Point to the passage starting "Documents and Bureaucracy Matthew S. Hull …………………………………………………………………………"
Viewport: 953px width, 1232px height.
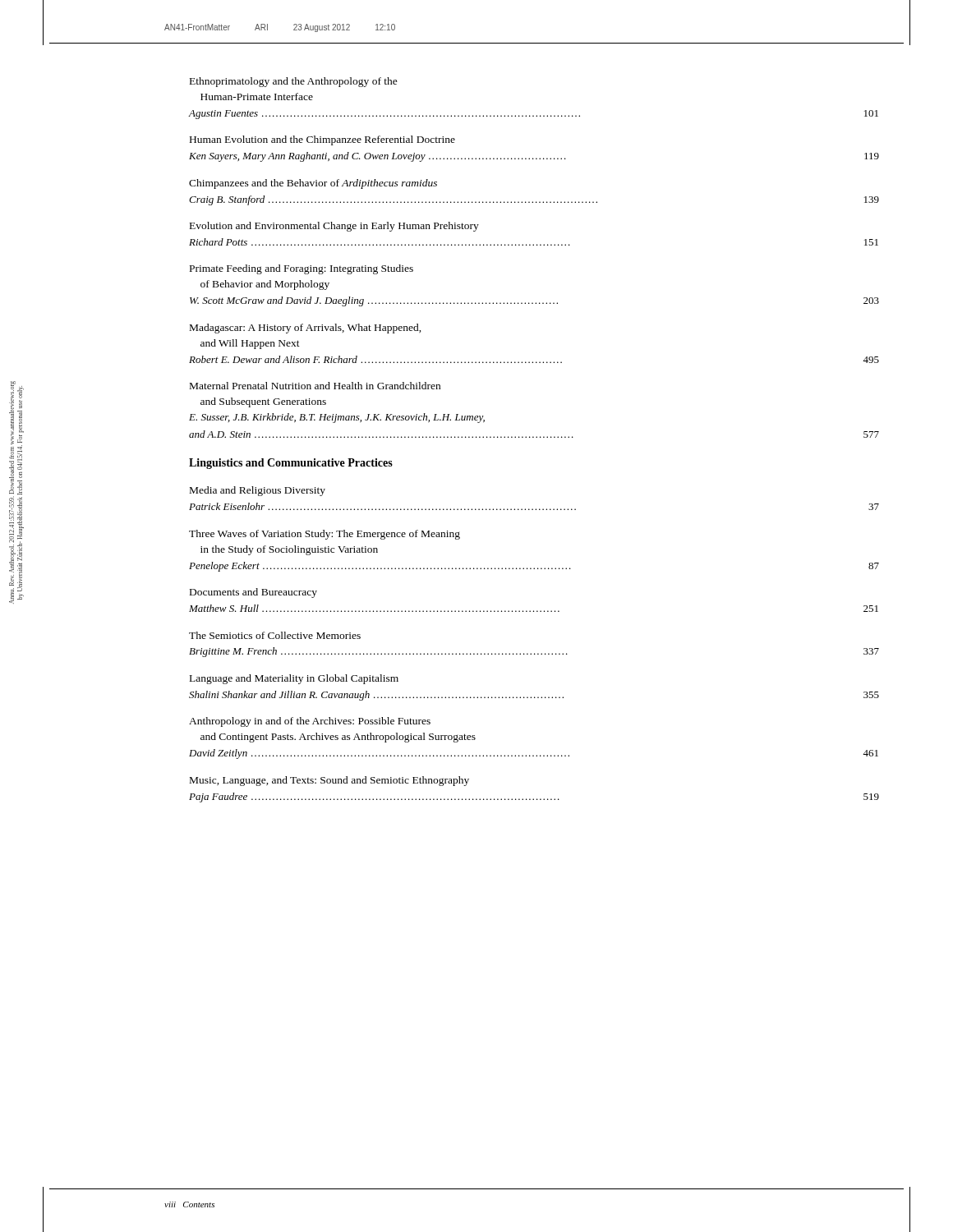click(534, 601)
